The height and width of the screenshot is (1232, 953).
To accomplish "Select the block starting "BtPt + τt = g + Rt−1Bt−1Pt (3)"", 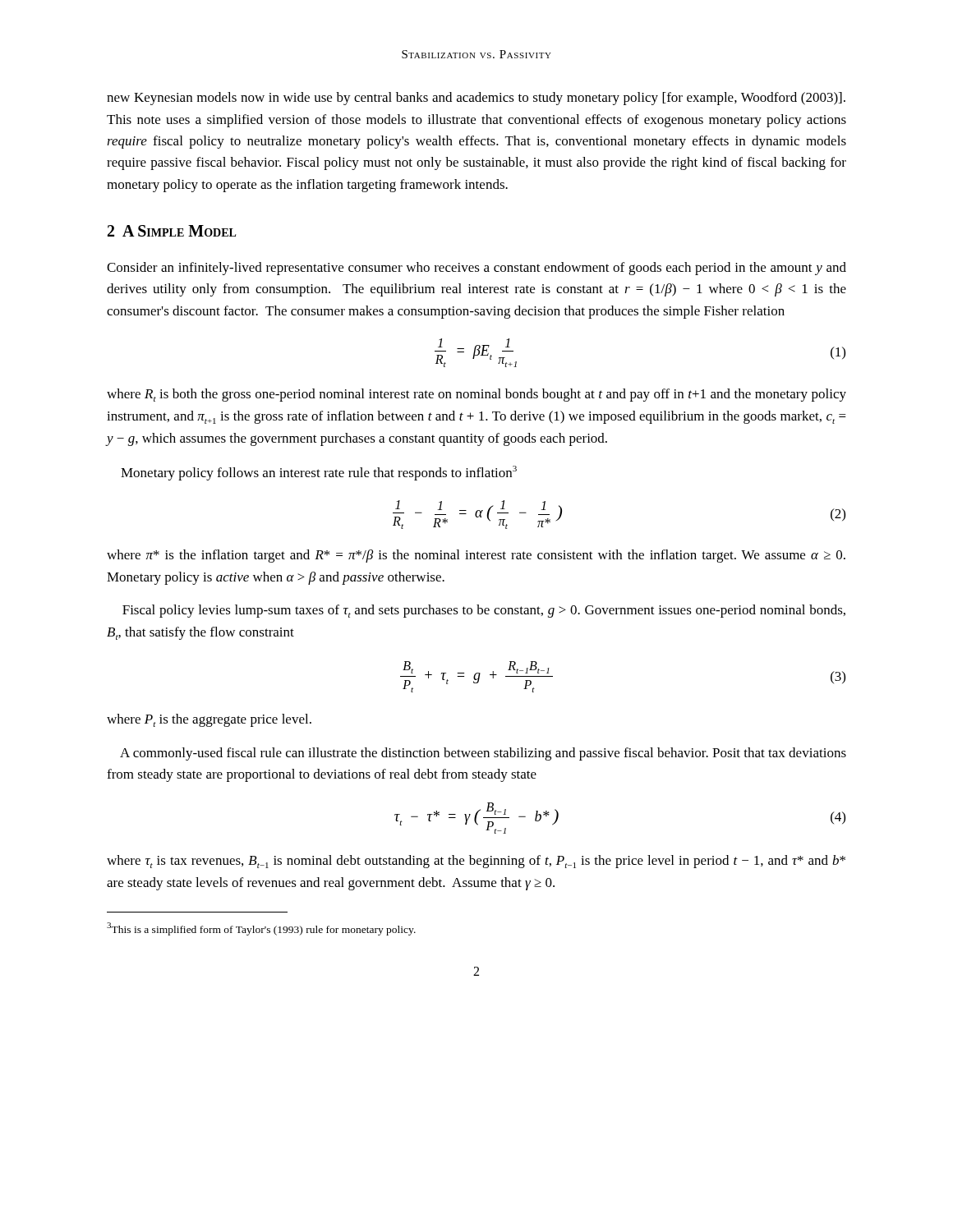I will [x=529, y=676].
